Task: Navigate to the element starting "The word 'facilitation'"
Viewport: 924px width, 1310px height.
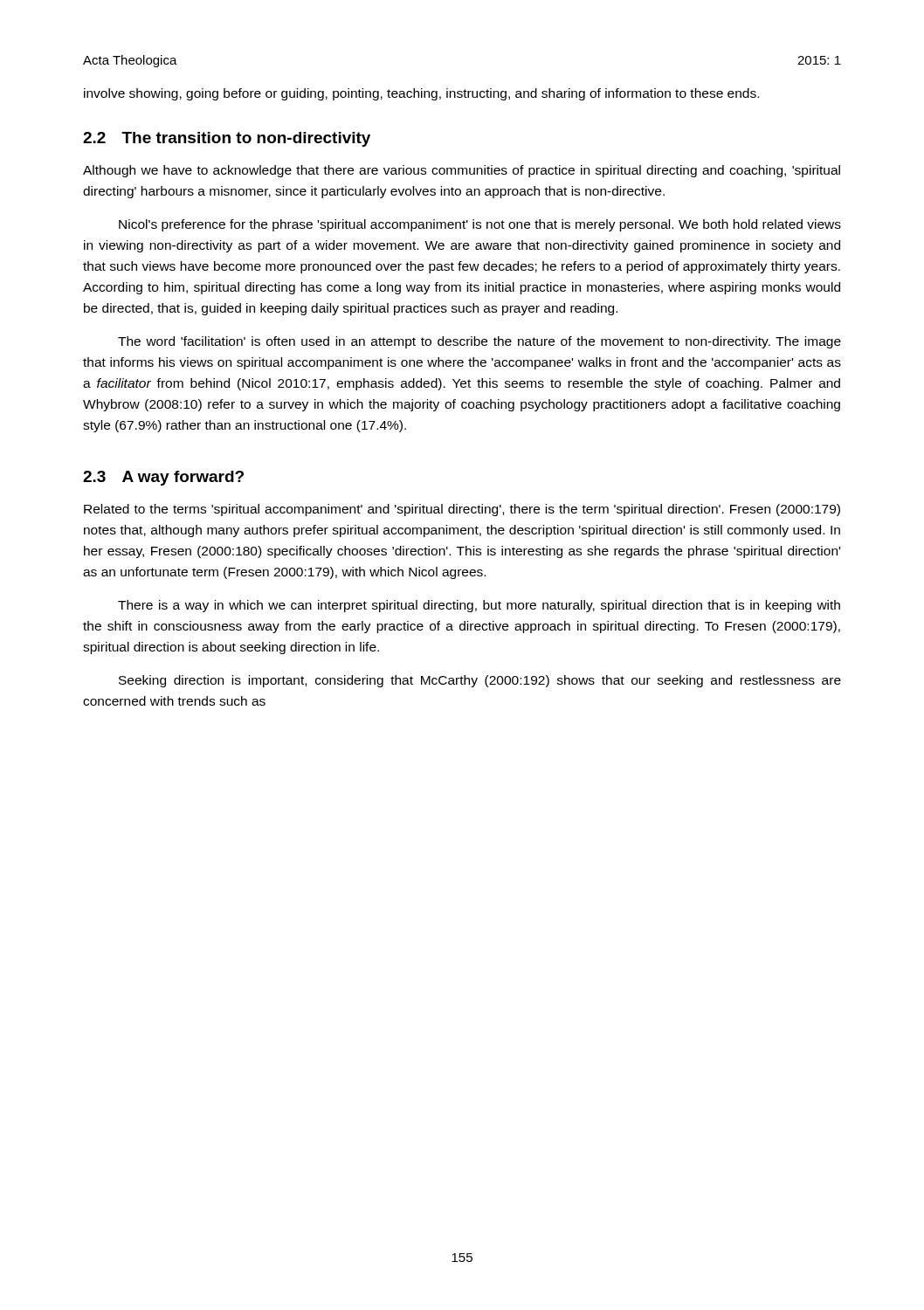Action: [462, 383]
